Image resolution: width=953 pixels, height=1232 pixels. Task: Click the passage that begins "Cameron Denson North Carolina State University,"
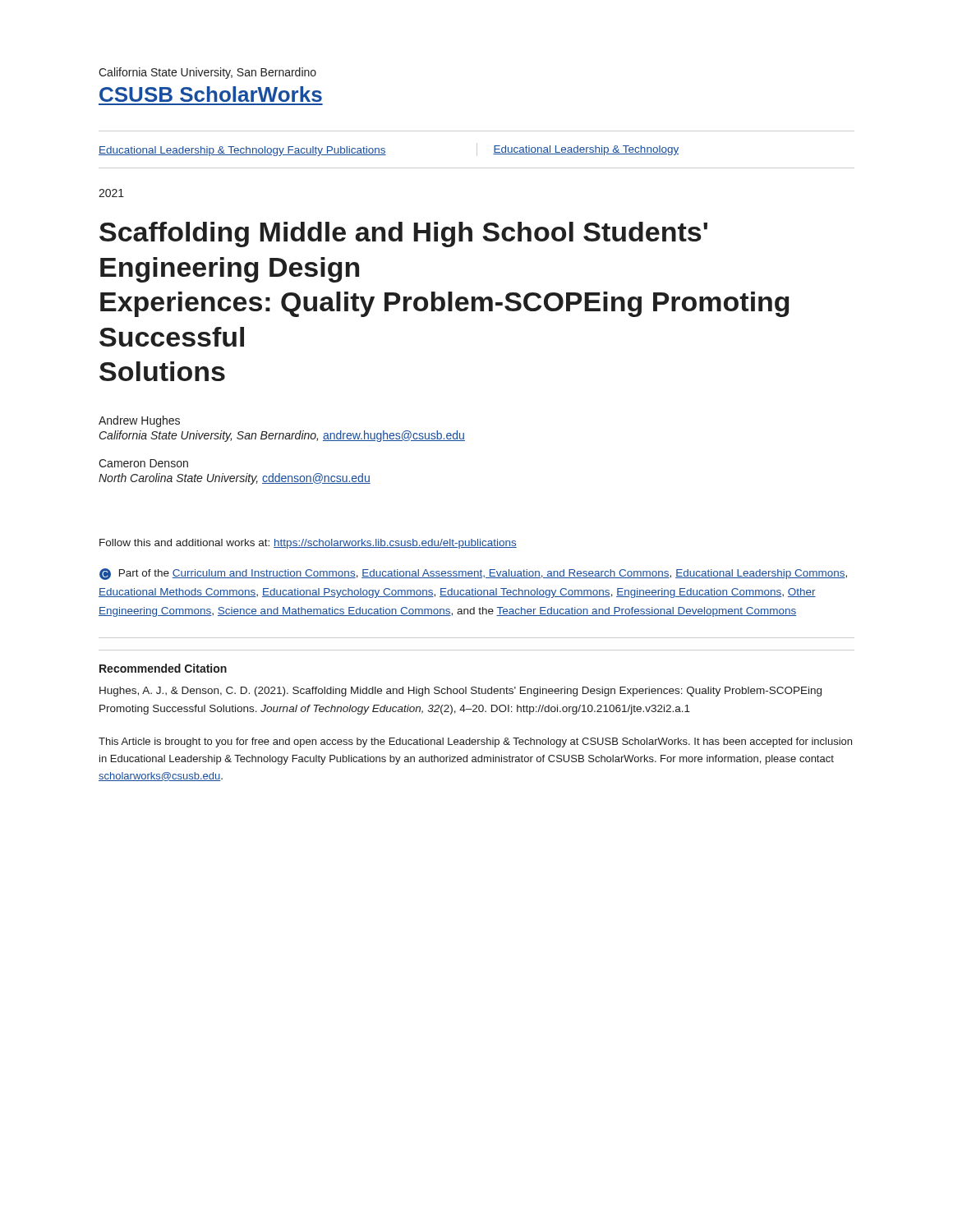(143, 463)
